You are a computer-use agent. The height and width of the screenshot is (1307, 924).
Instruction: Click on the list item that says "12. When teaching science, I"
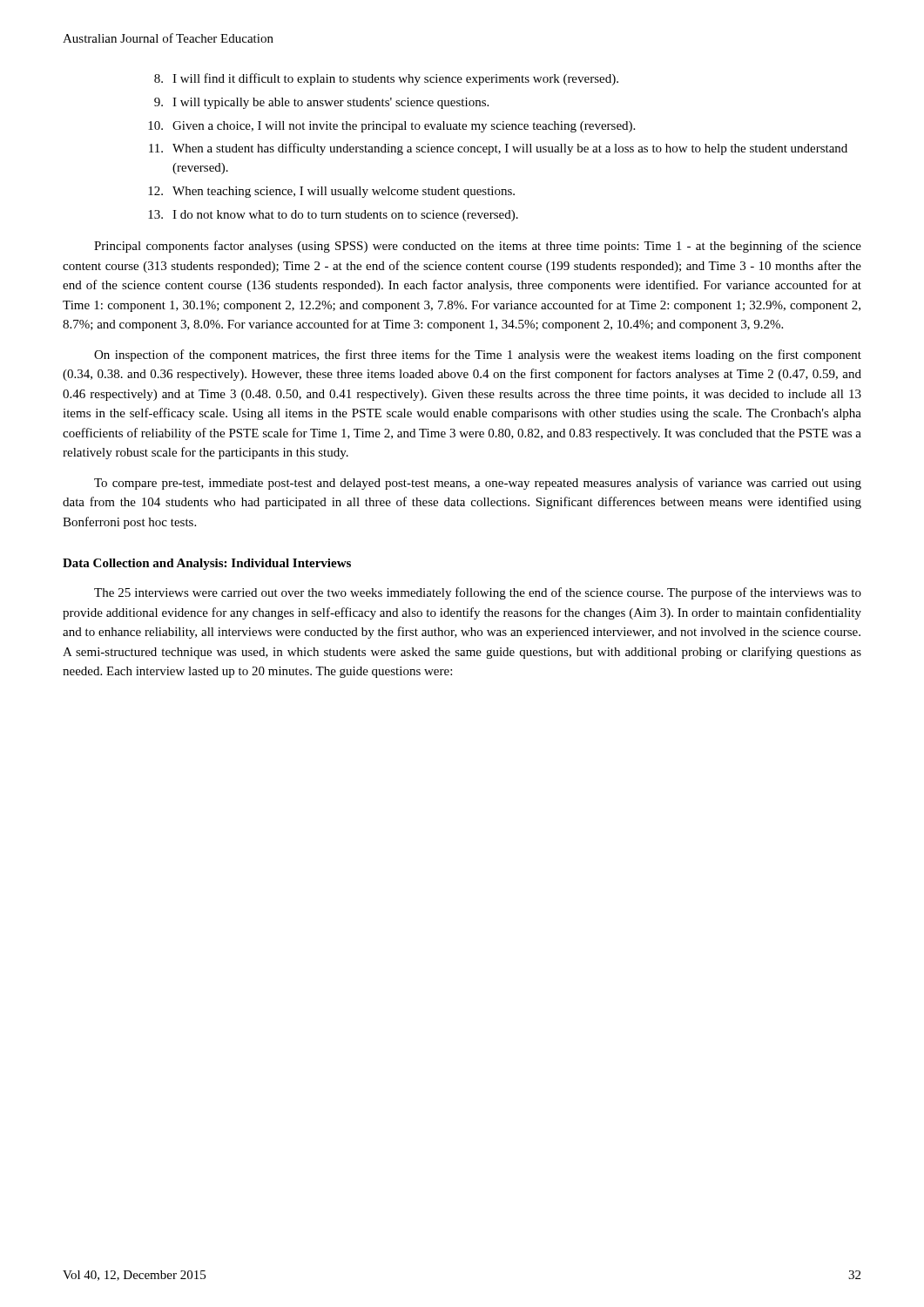(497, 191)
